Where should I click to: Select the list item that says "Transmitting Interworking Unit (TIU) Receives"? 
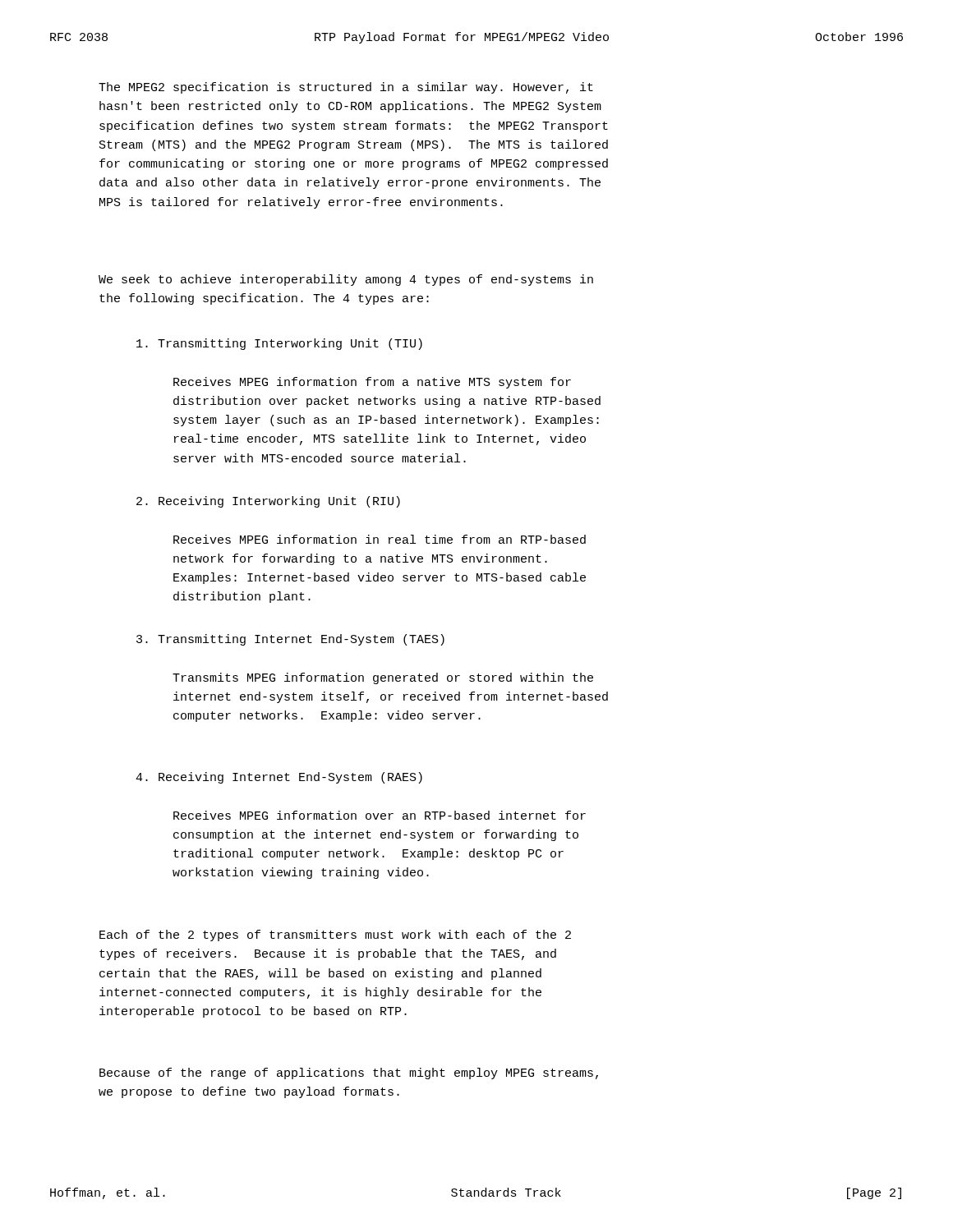[350, 402]
